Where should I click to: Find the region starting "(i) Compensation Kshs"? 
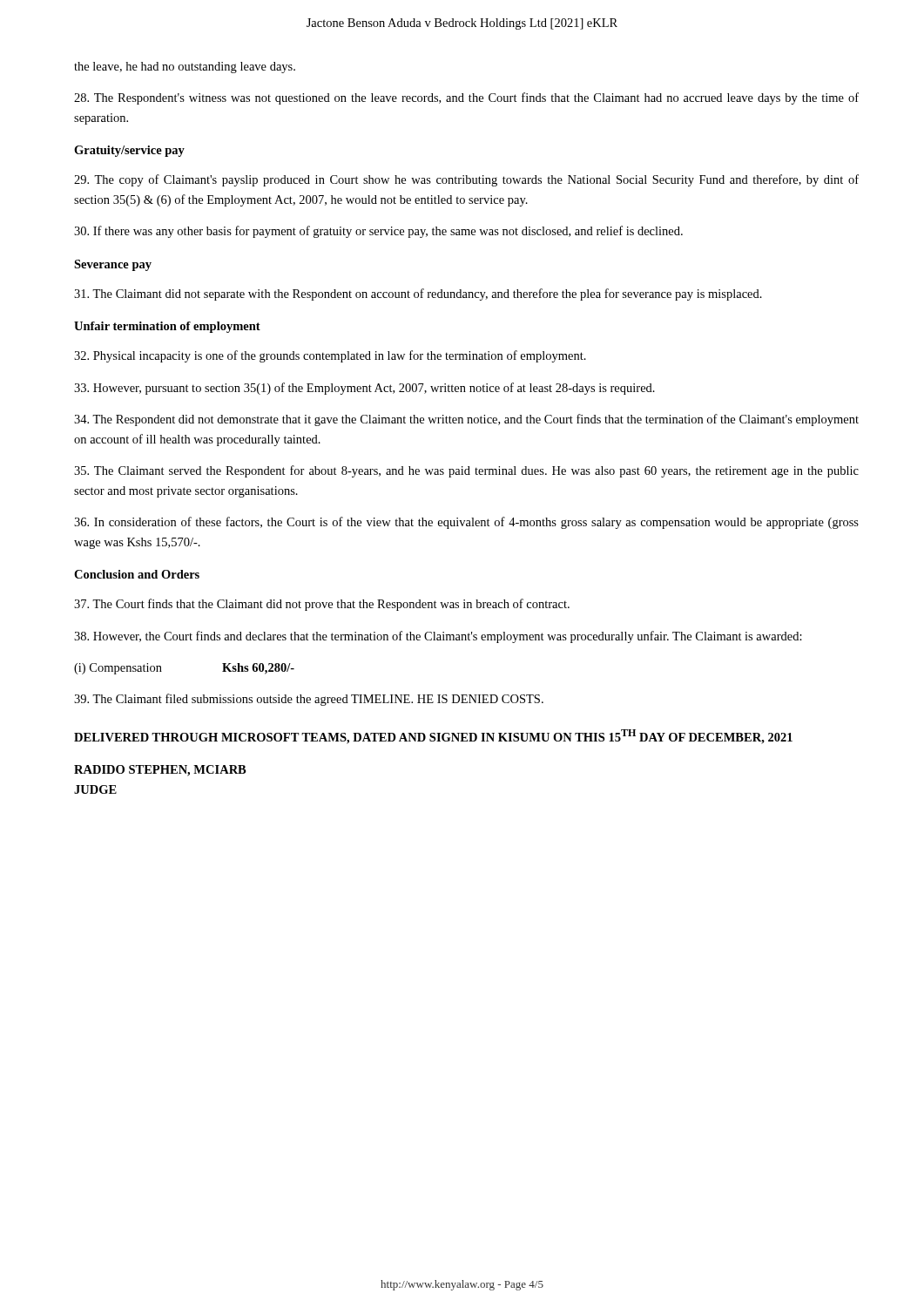click(x=115, y=669)
